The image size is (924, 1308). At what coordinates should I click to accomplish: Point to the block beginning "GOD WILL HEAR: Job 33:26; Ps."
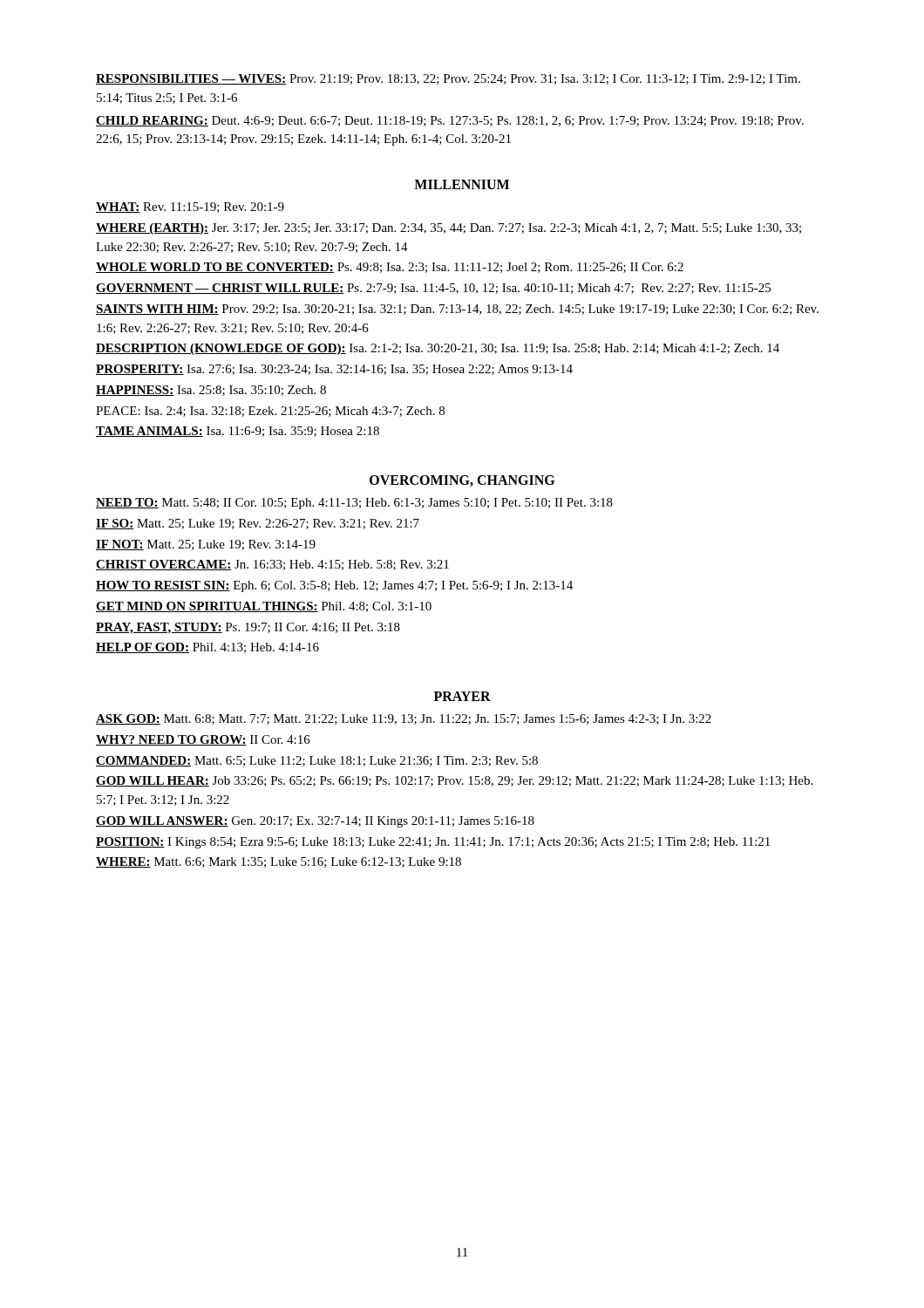click(x=455, y=790)
